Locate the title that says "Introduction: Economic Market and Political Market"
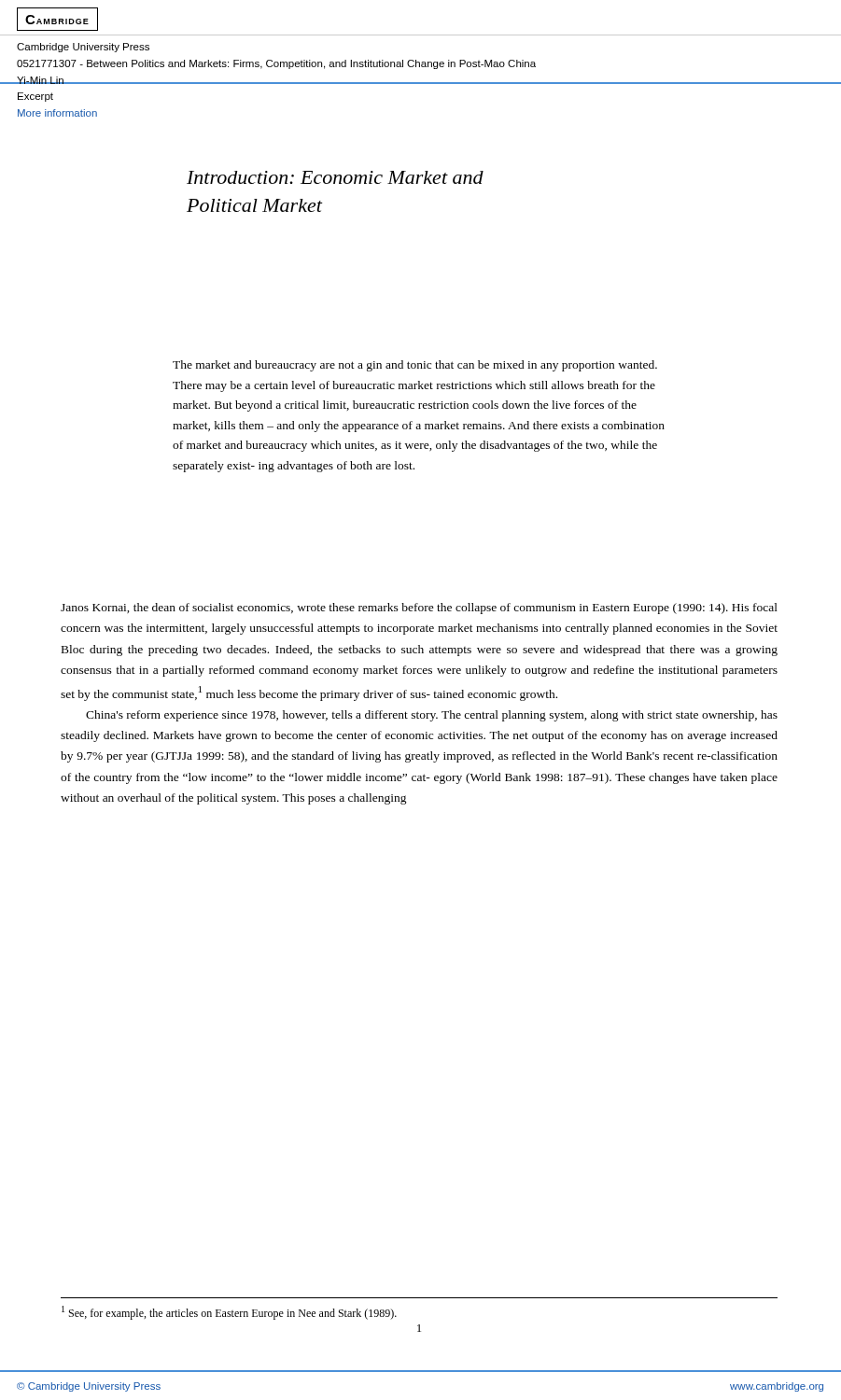The width and height of the screenshot is (841, 1400). pos(420,191)
